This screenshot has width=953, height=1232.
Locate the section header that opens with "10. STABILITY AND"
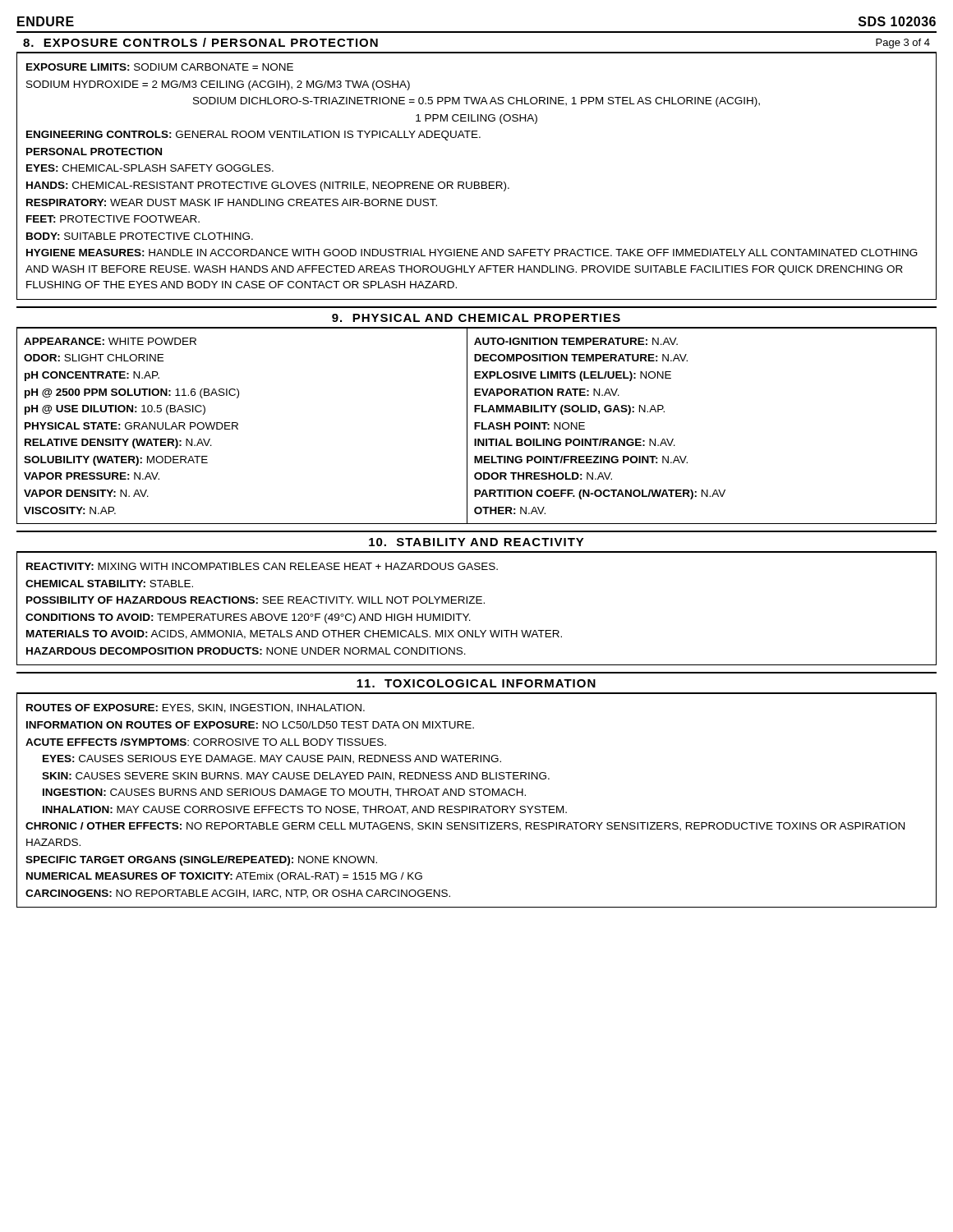(476, 542)
